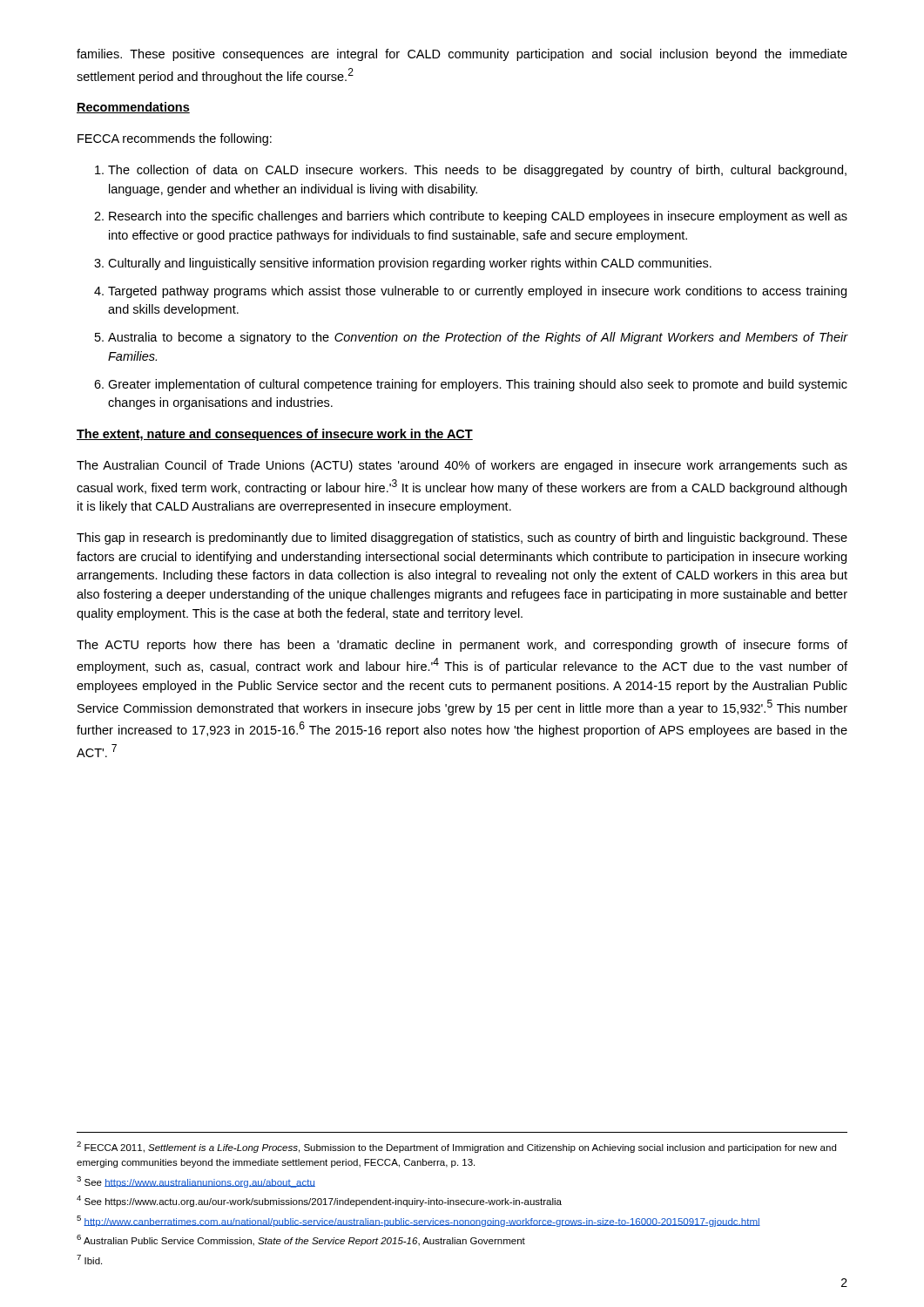This screenshot has width=924, height=1307.
Task: Point to the element starting "Research into the specific challenges and barriers which"
Action: 478,226
